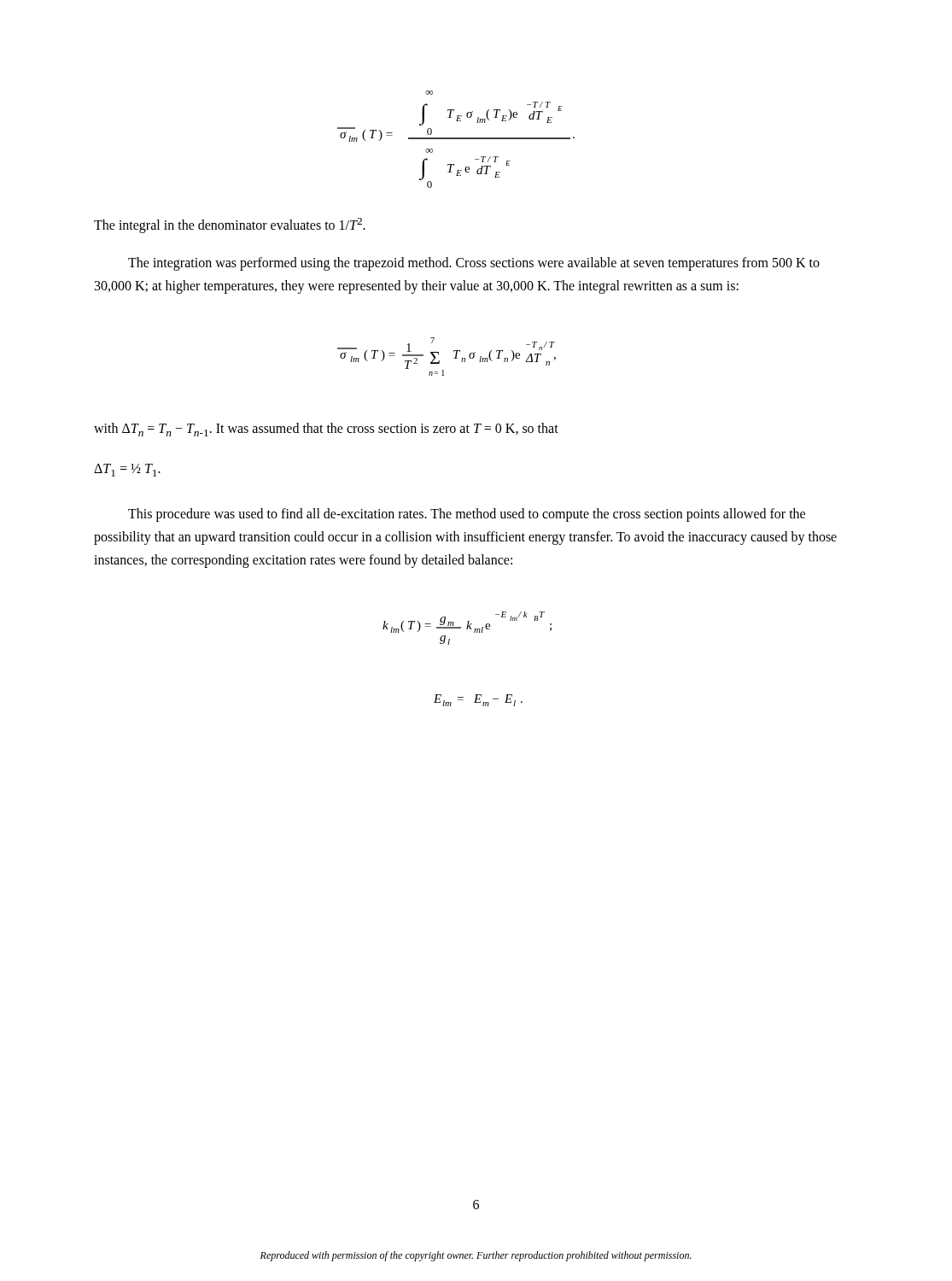Locate the passage starting "The integration was performed using"

(457, 274)
